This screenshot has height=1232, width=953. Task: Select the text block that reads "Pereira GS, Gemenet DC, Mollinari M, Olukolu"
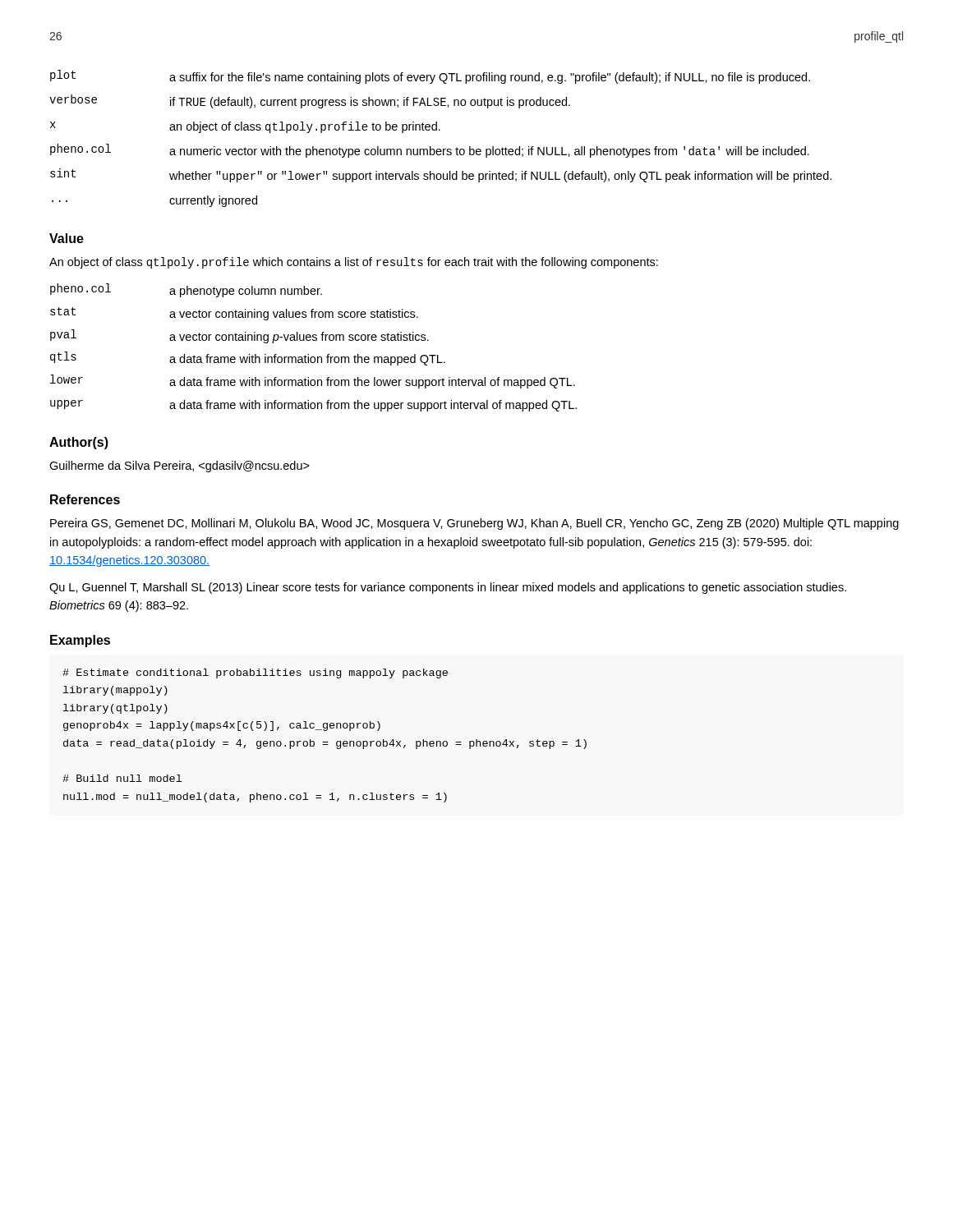coord(474,542)
